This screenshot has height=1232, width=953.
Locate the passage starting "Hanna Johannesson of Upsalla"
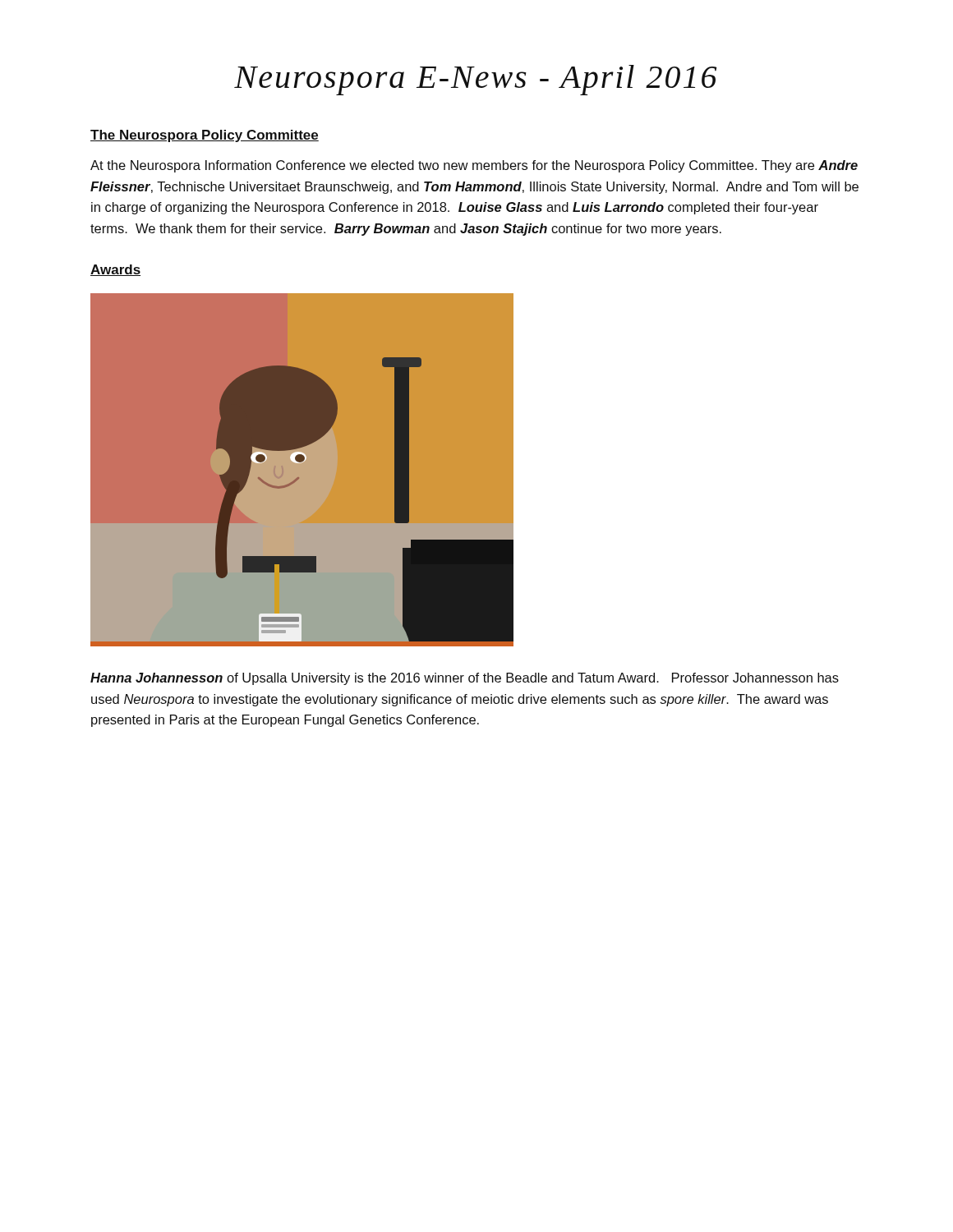pyautogui.click(x=465, y=699)
